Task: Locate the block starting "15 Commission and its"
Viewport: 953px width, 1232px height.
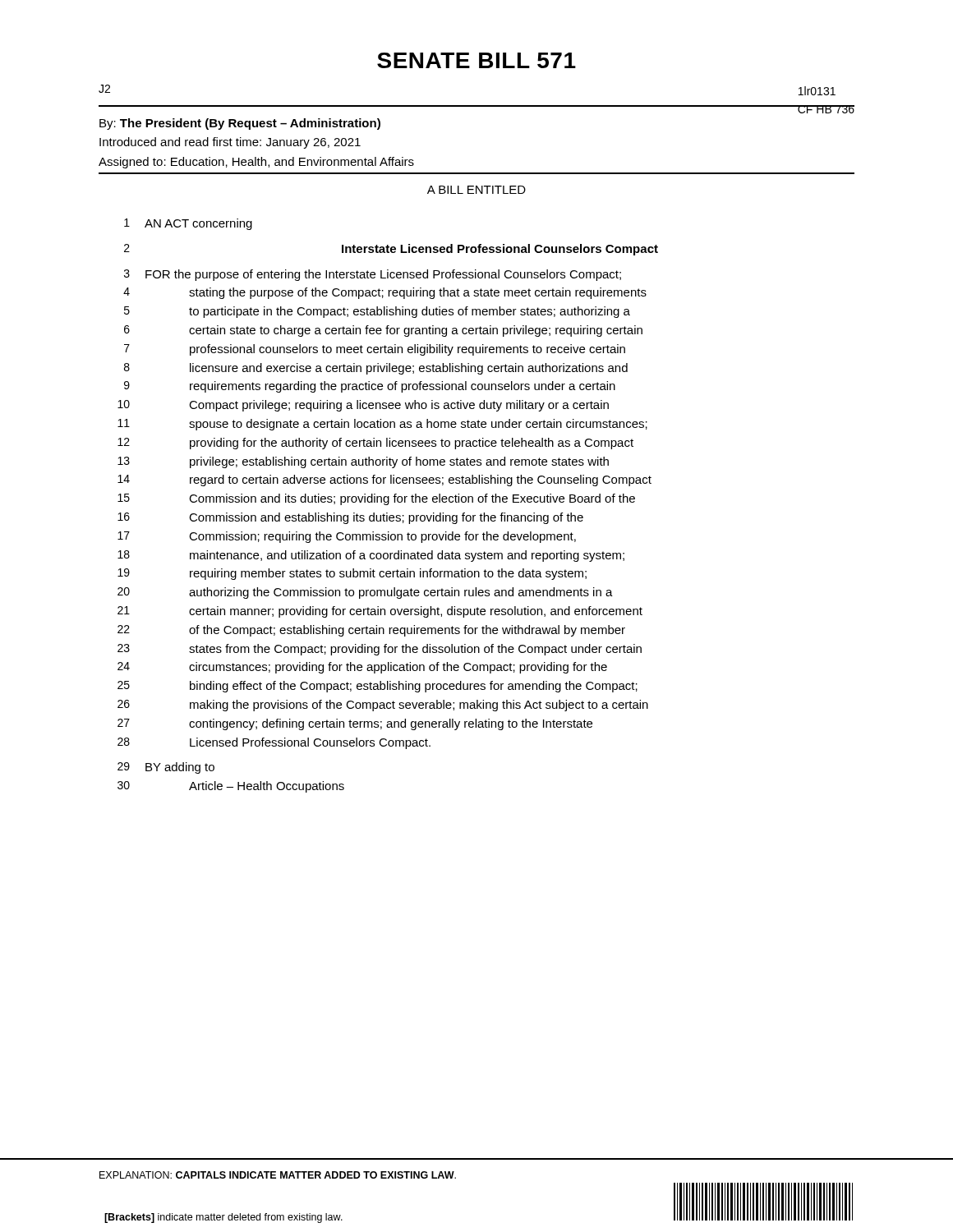Action: [x=476, y=499]
